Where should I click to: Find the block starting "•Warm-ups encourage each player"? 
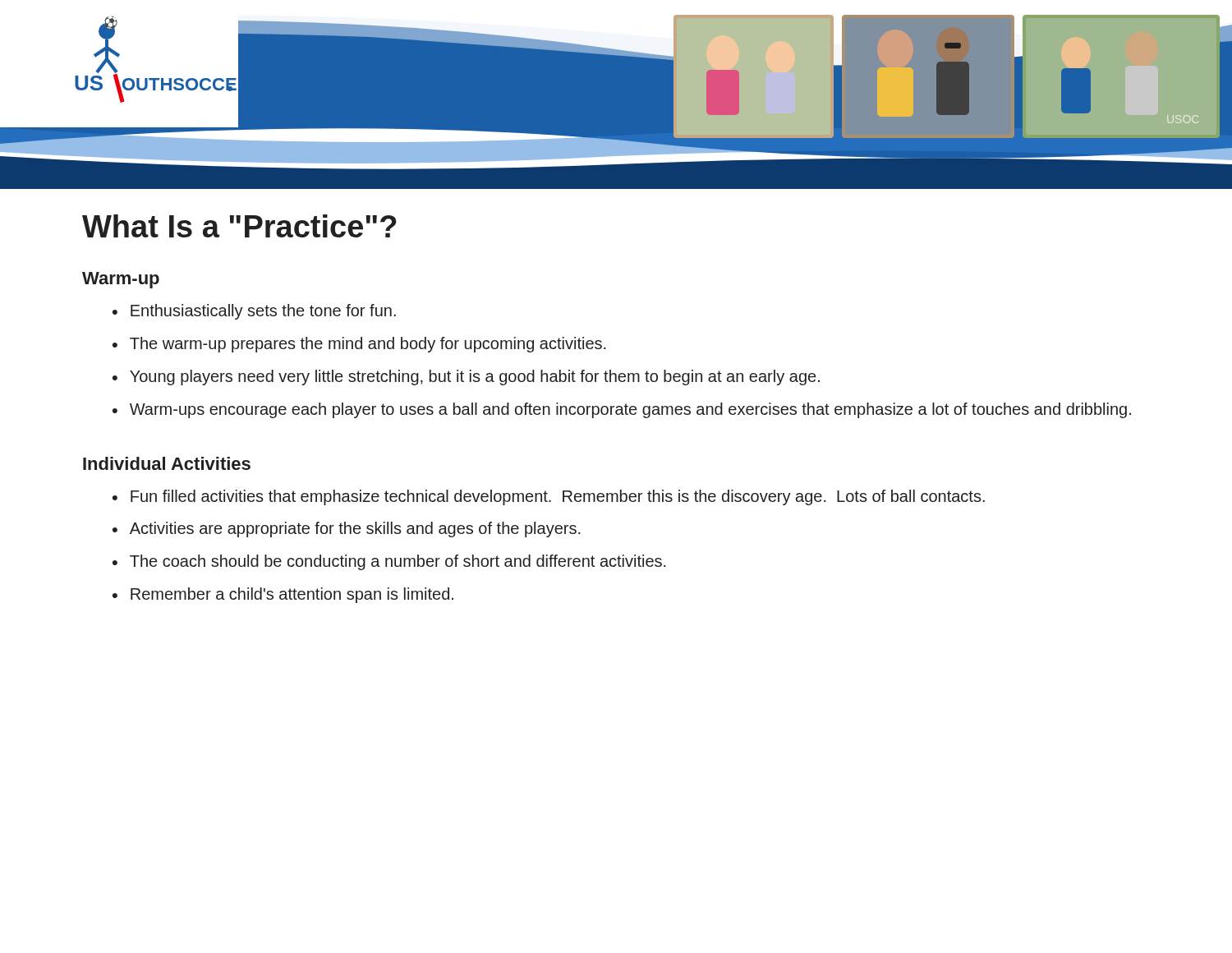point(622,411)
